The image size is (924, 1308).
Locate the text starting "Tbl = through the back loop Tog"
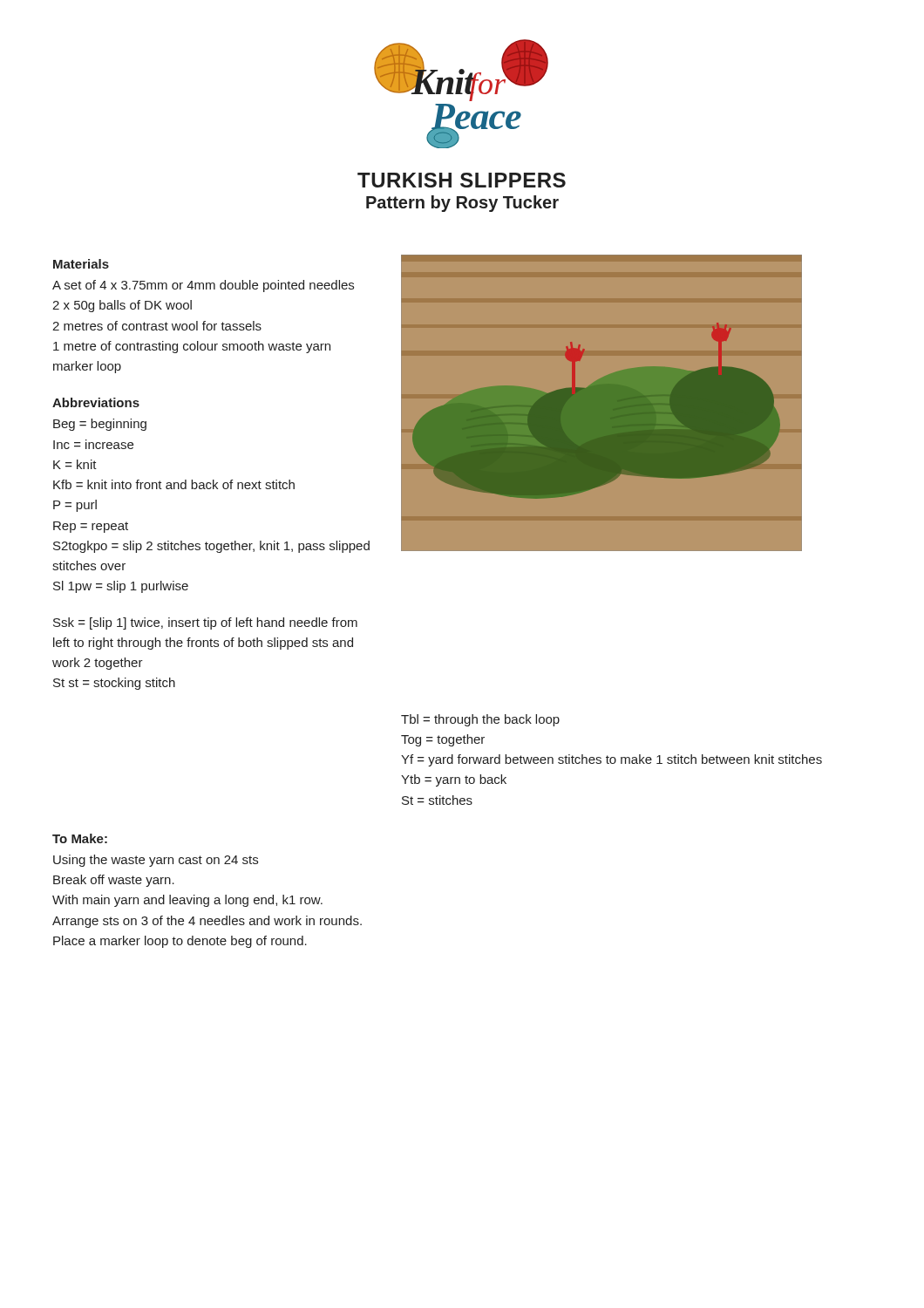612,759
